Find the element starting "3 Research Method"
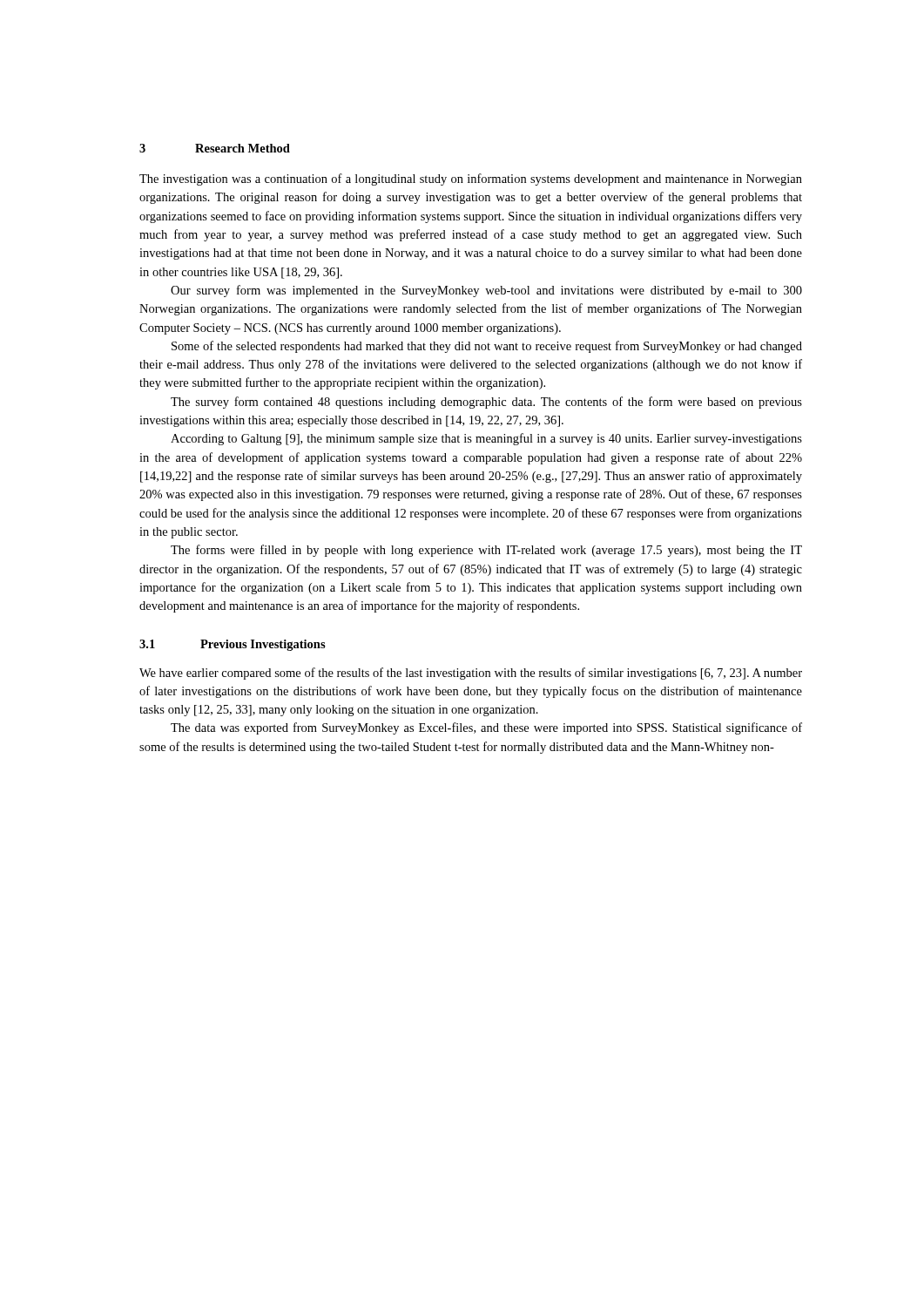The width and height of the screenshot is (924, 1307). pyautogui.click(x=215, y=149)
